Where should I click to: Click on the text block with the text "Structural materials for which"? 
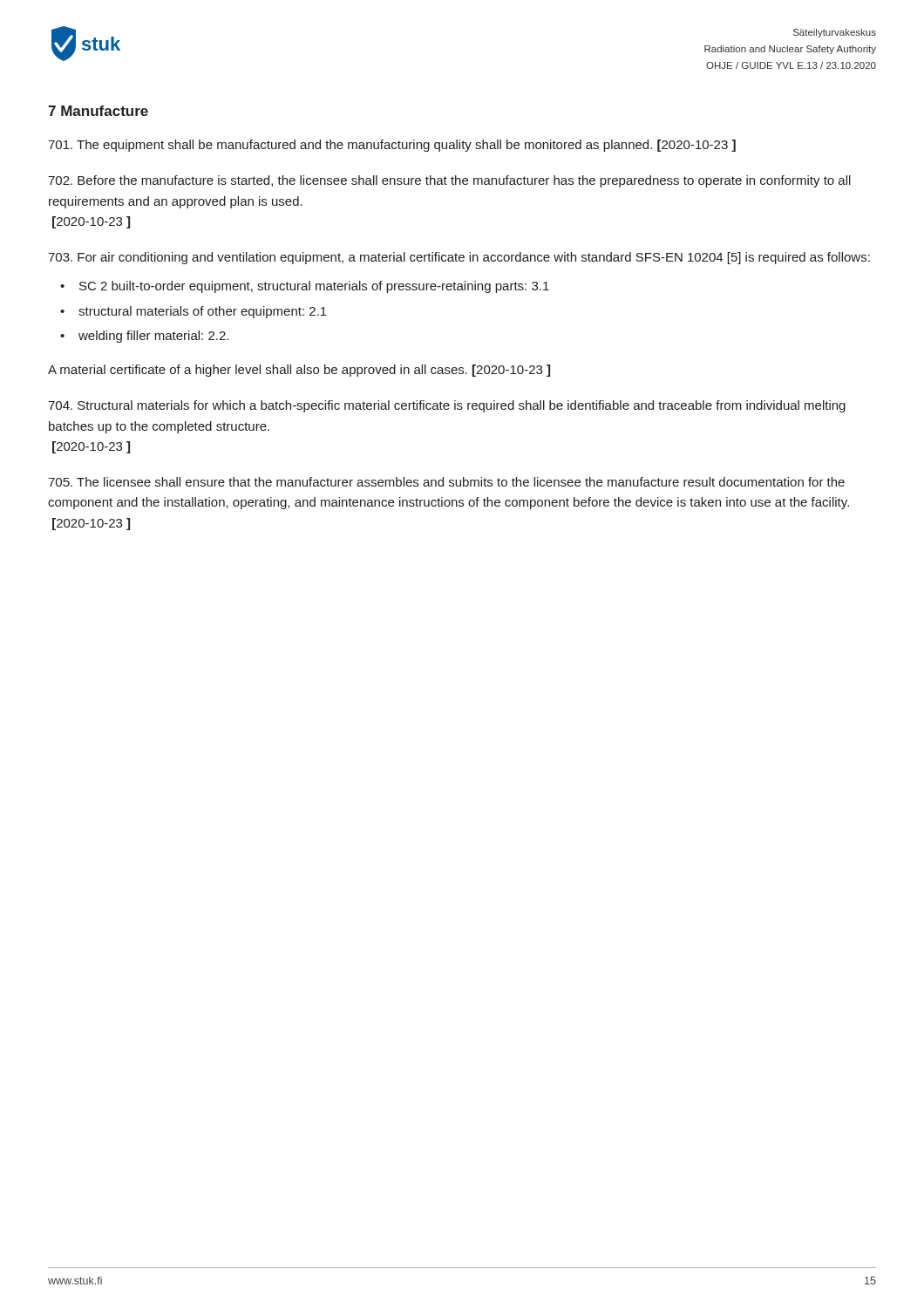pos(447,406)
